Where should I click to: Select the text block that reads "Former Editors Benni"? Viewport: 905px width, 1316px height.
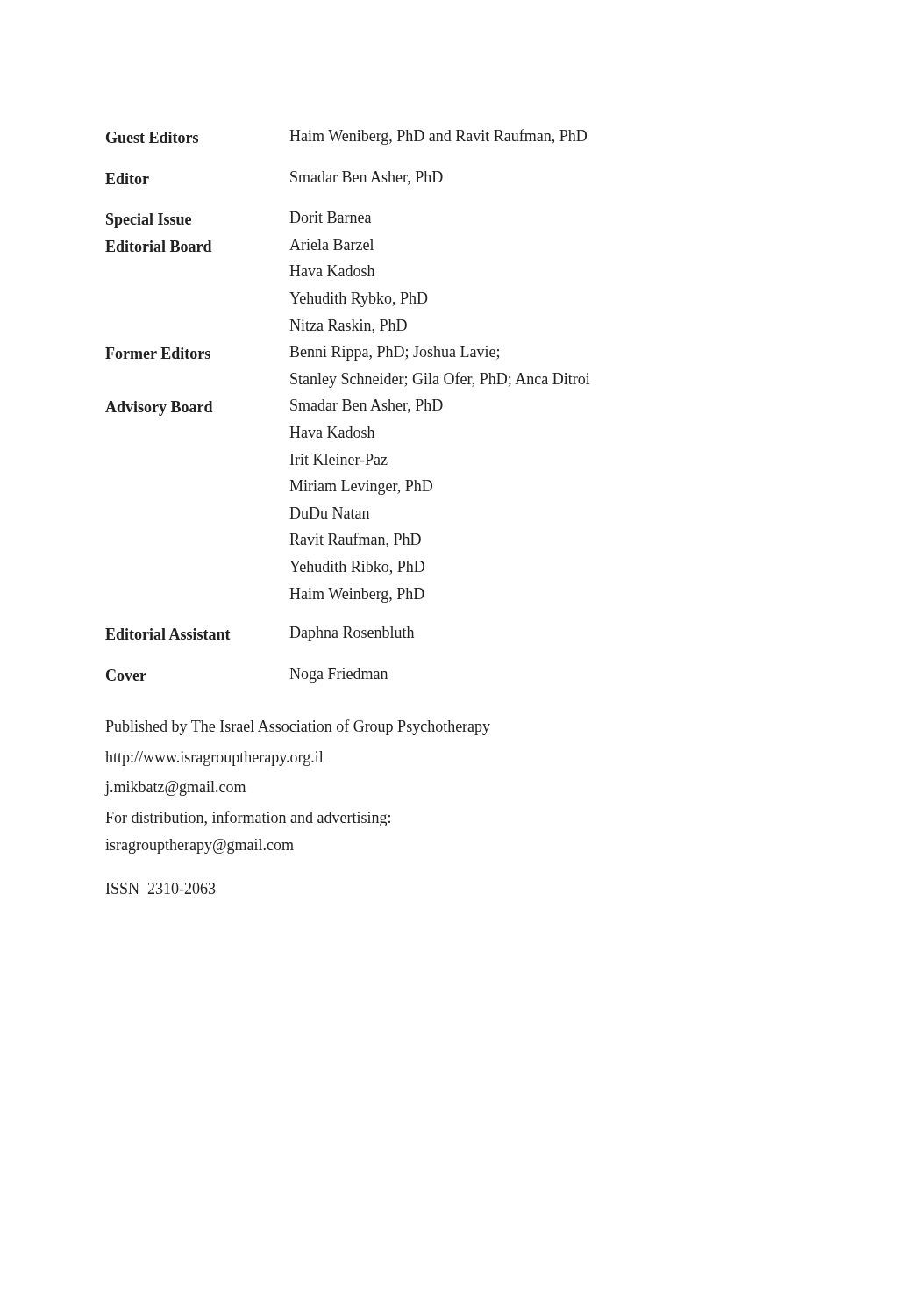(x=461, y=366)
